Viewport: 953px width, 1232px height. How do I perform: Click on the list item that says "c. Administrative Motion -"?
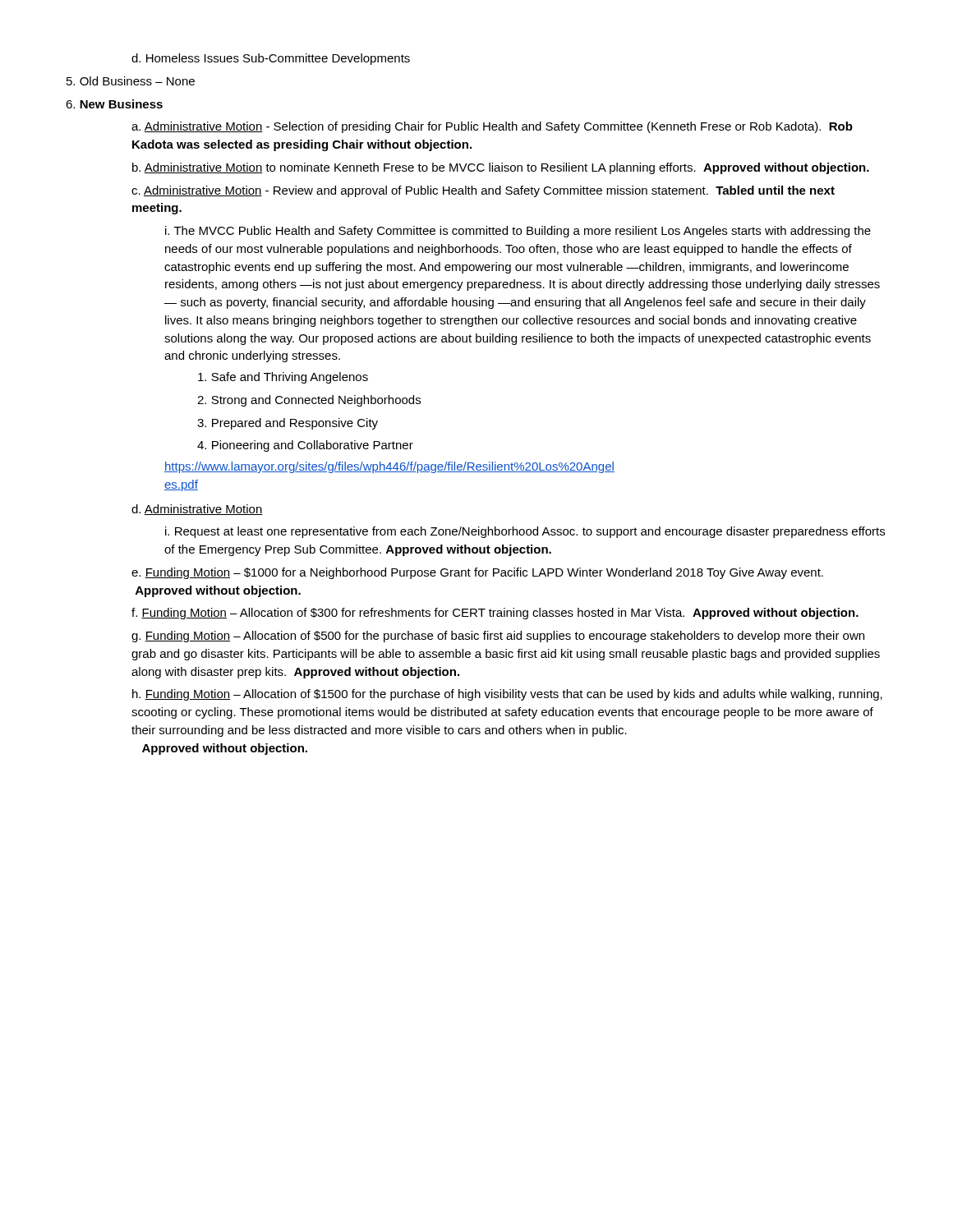coord(483,199)
